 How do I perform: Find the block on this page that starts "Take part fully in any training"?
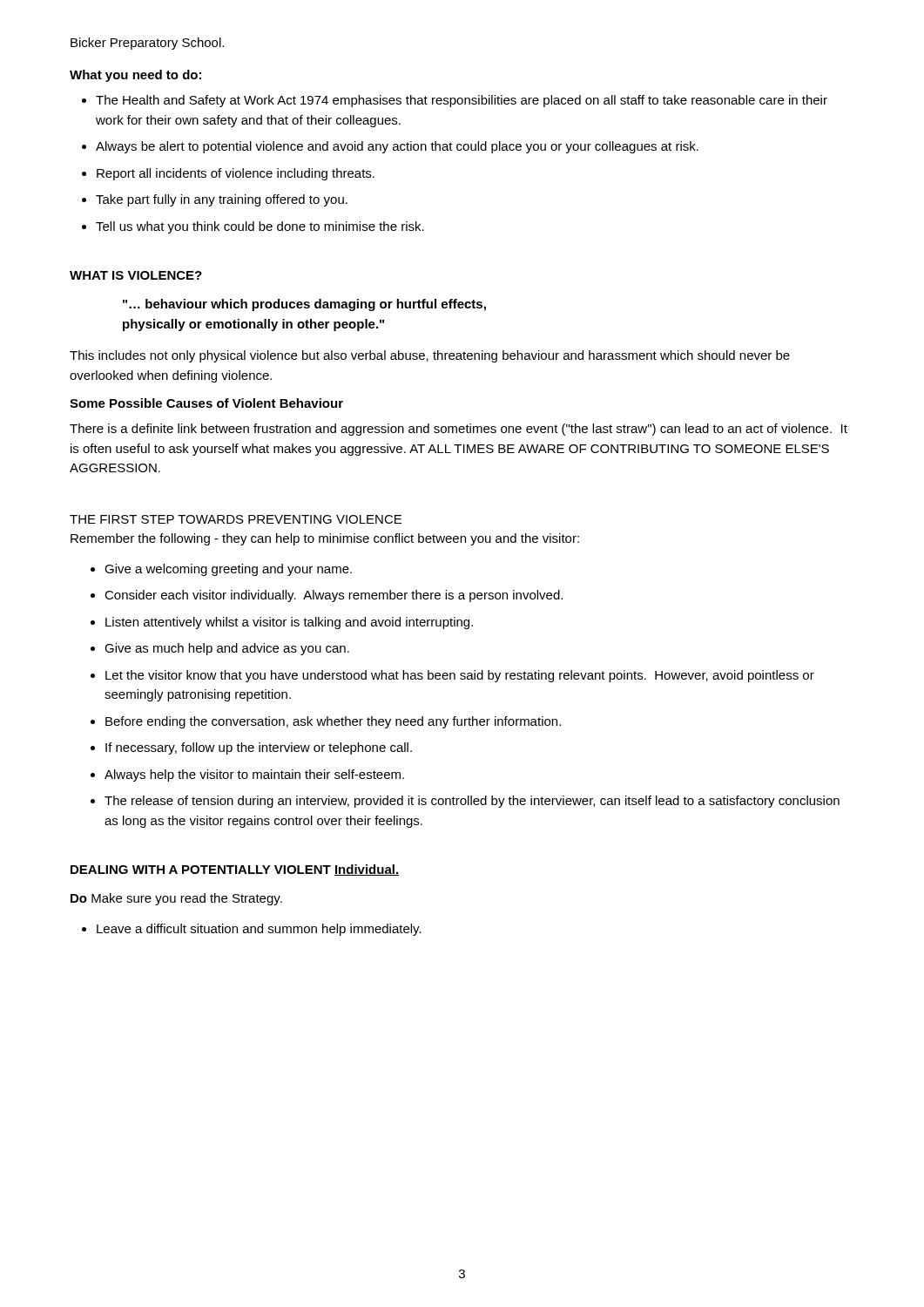[222, 199]
